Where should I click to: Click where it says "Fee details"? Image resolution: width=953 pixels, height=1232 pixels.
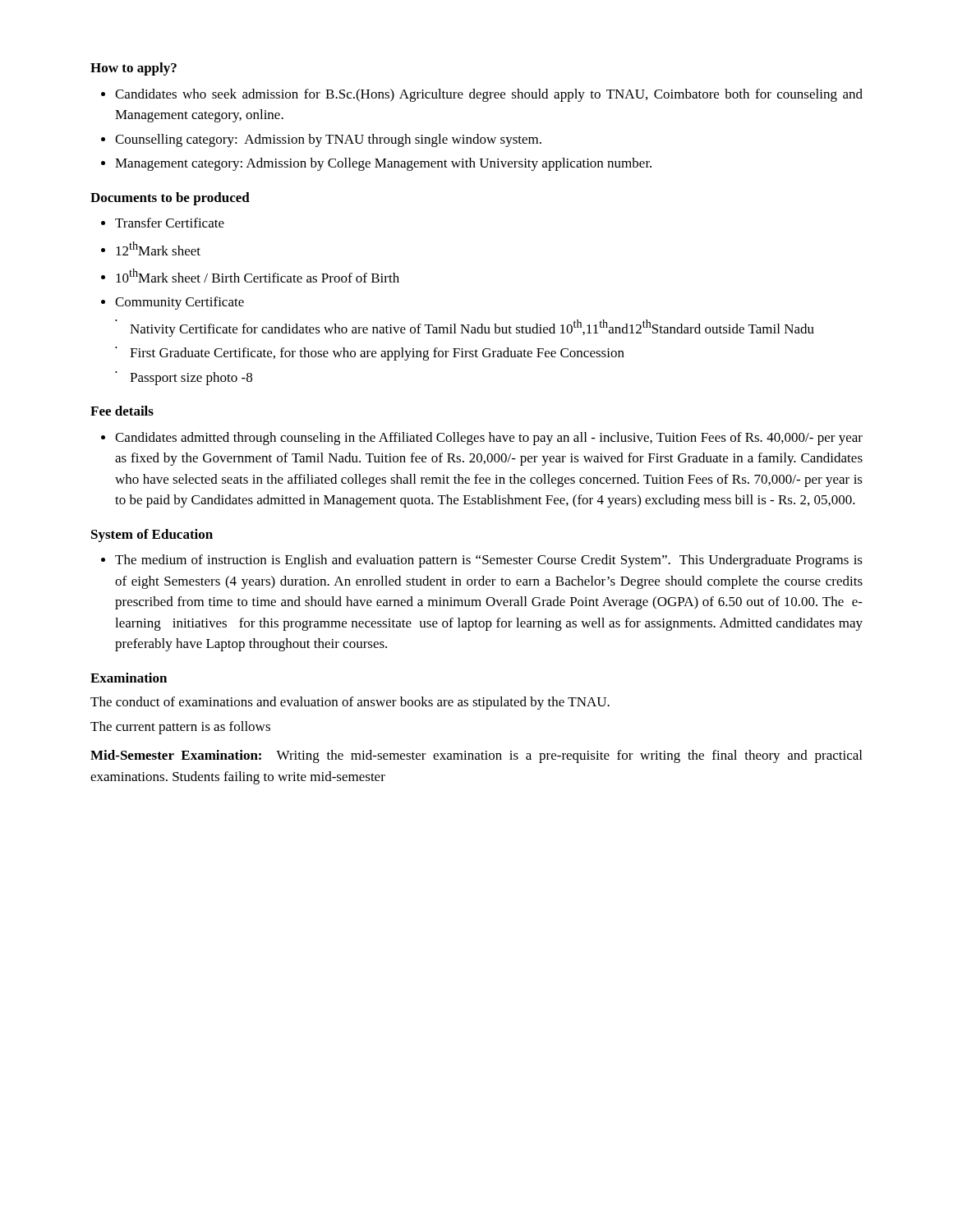[x=122, y=411]
